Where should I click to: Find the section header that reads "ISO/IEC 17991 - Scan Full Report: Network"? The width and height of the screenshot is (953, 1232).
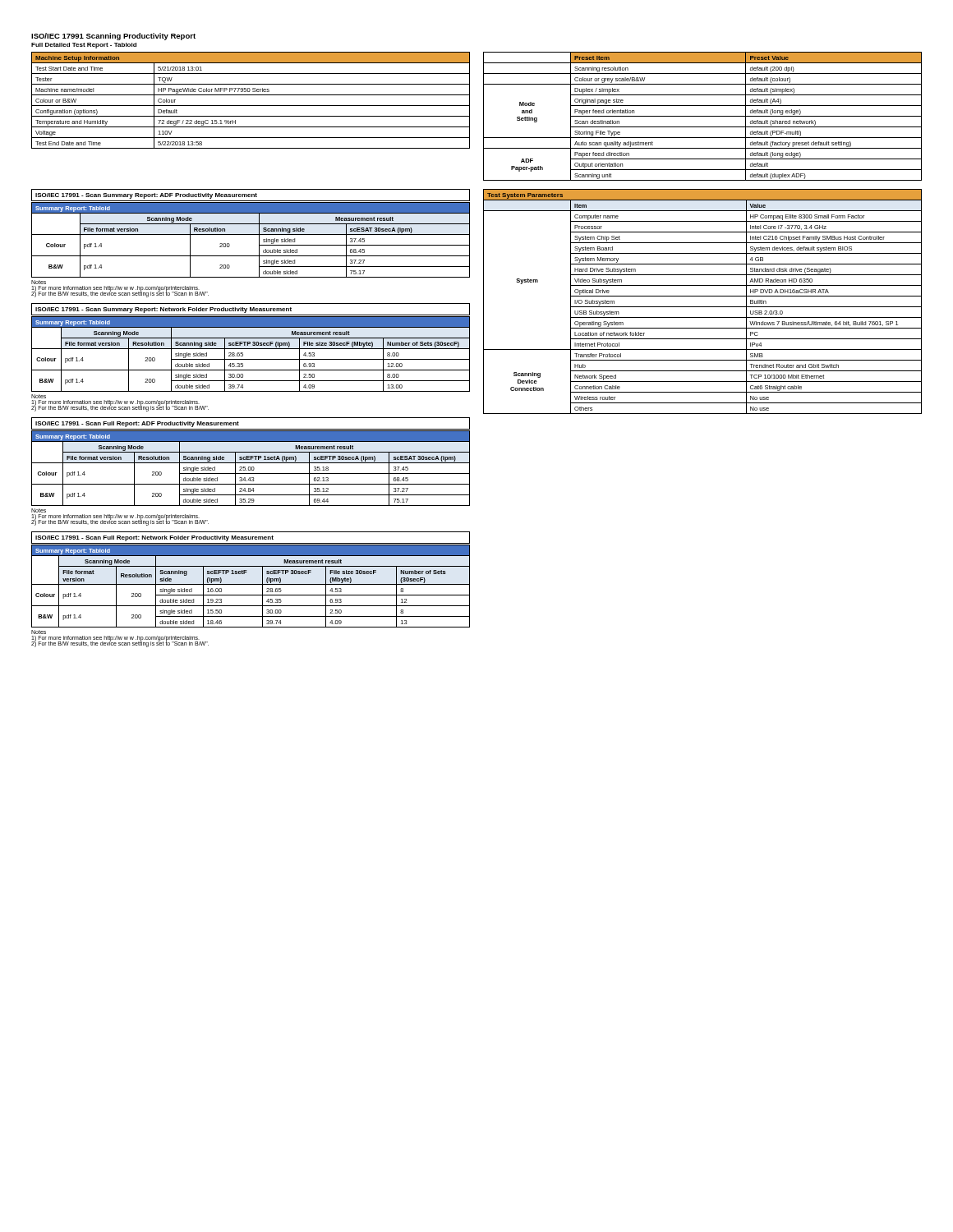coord(154,538)
